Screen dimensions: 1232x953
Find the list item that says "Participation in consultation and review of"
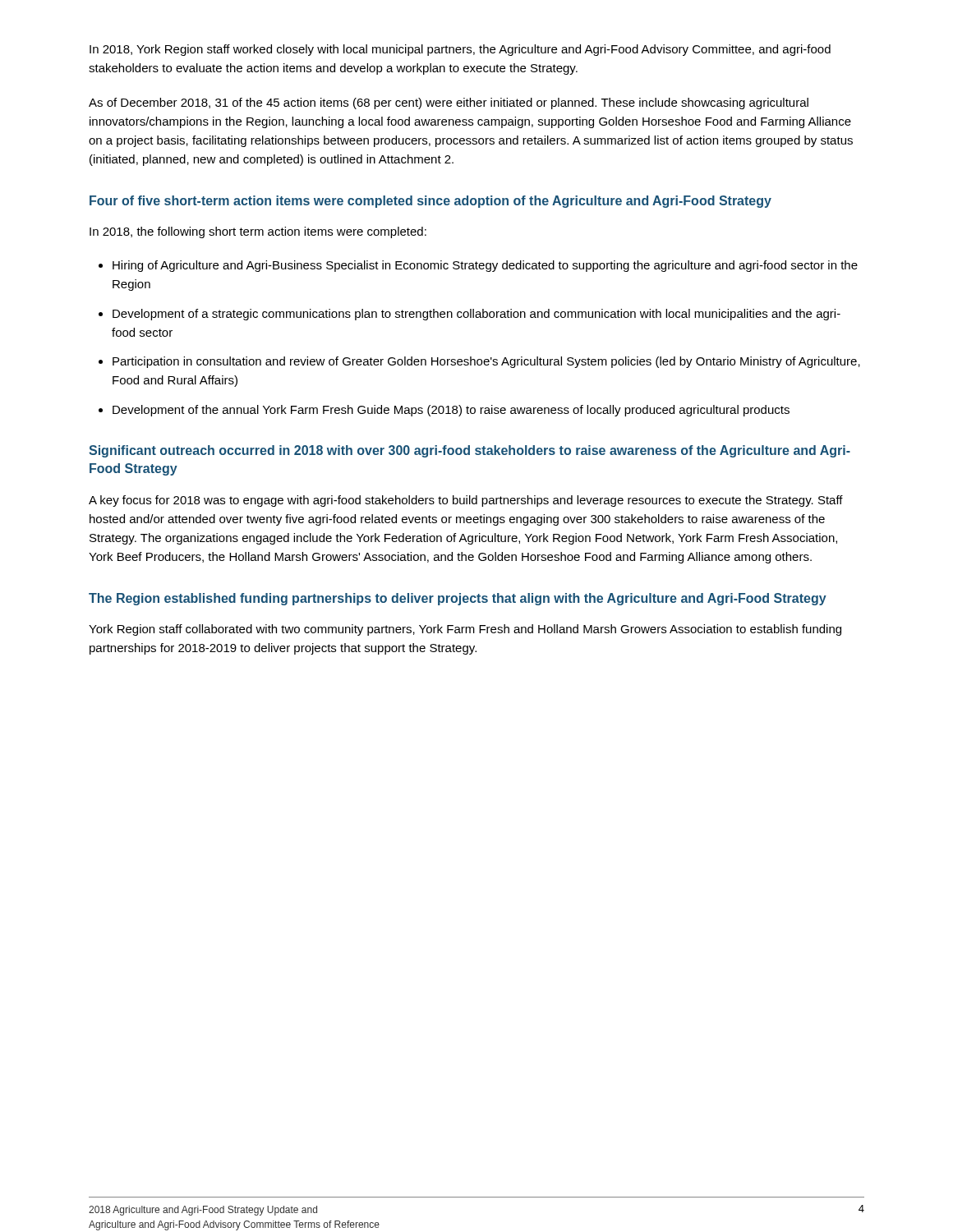[486, 371]
